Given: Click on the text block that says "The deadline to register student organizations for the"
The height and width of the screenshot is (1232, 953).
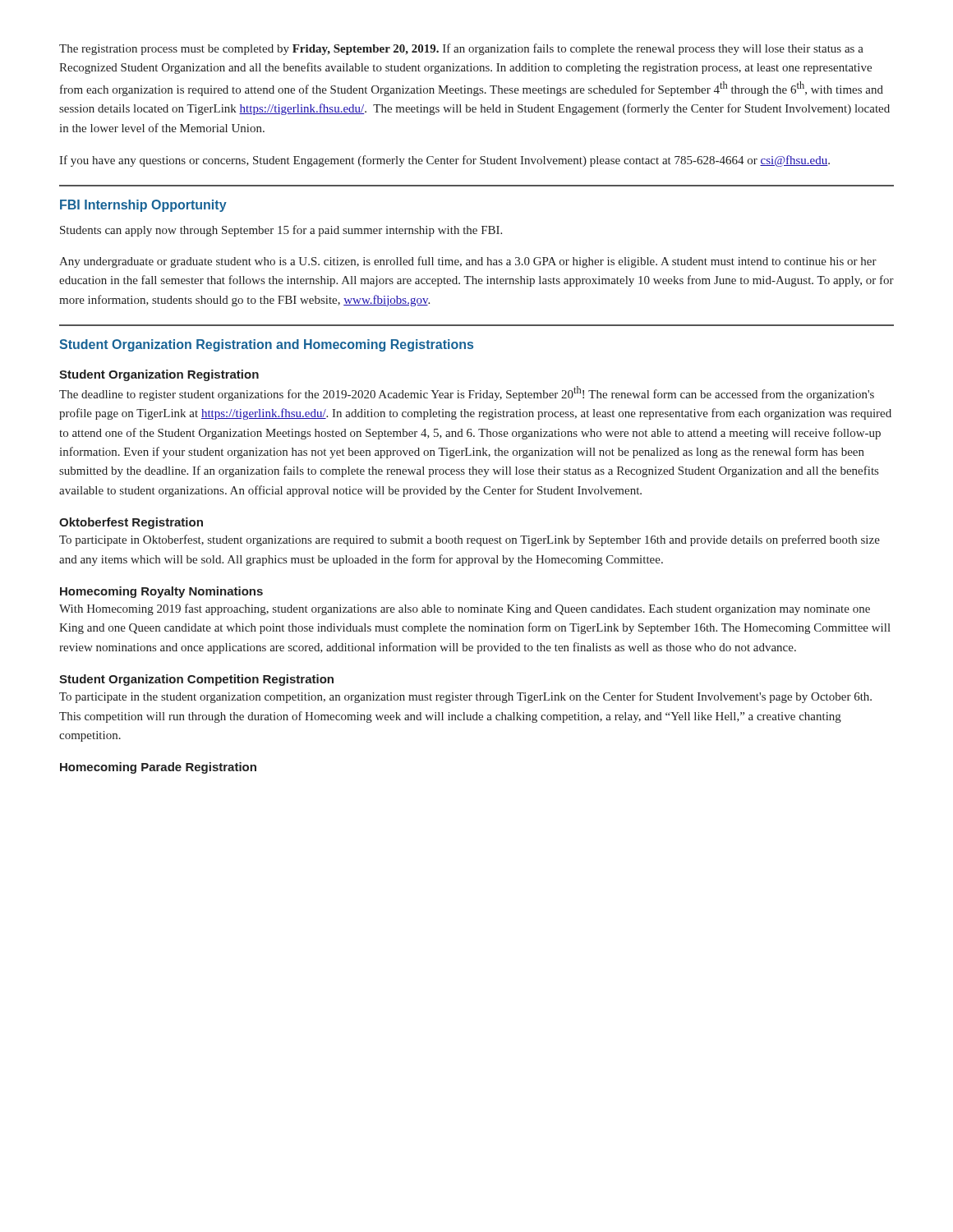Looking at the screenshot, I should (475, 441).
